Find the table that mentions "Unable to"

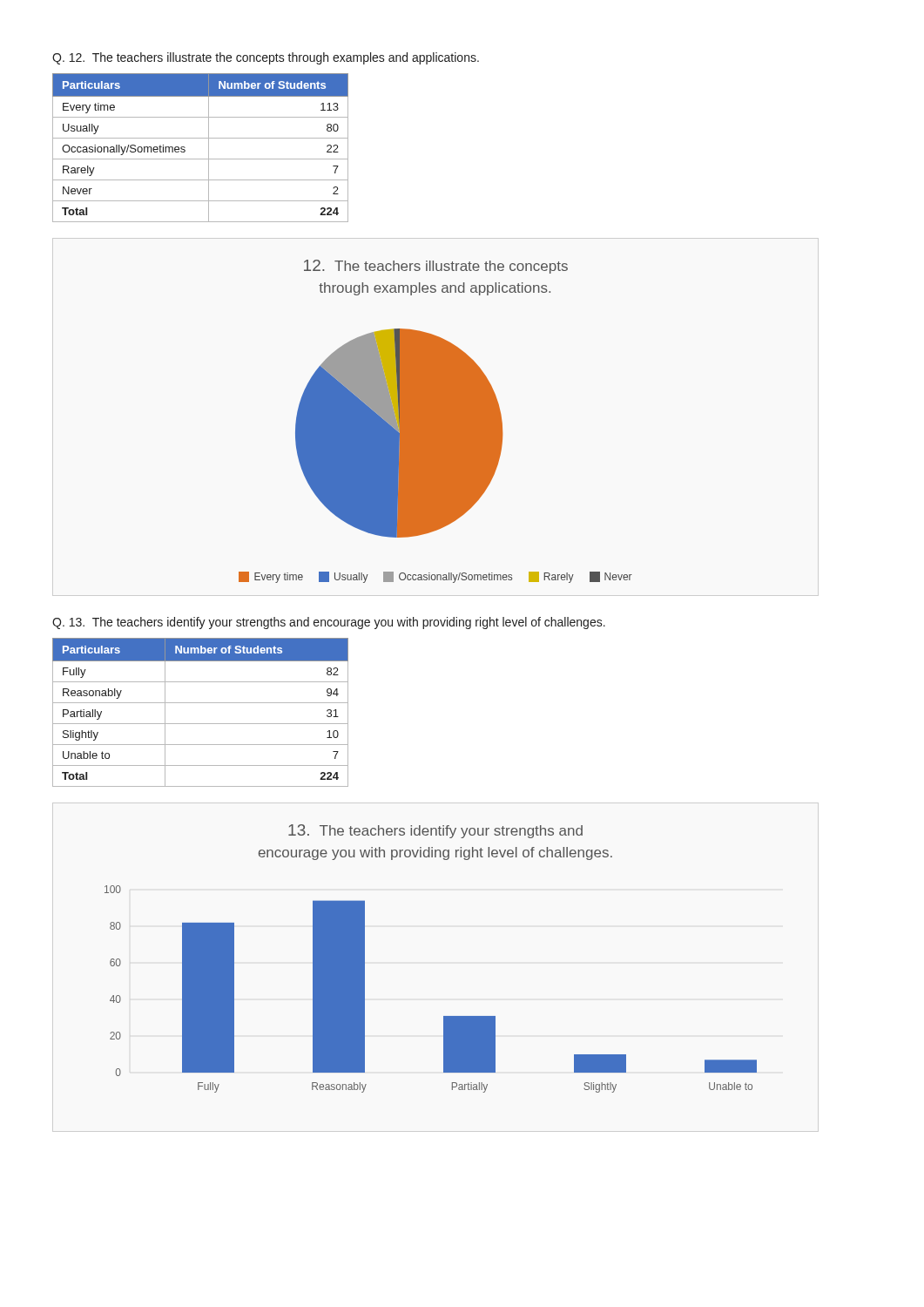click(453, 713)
